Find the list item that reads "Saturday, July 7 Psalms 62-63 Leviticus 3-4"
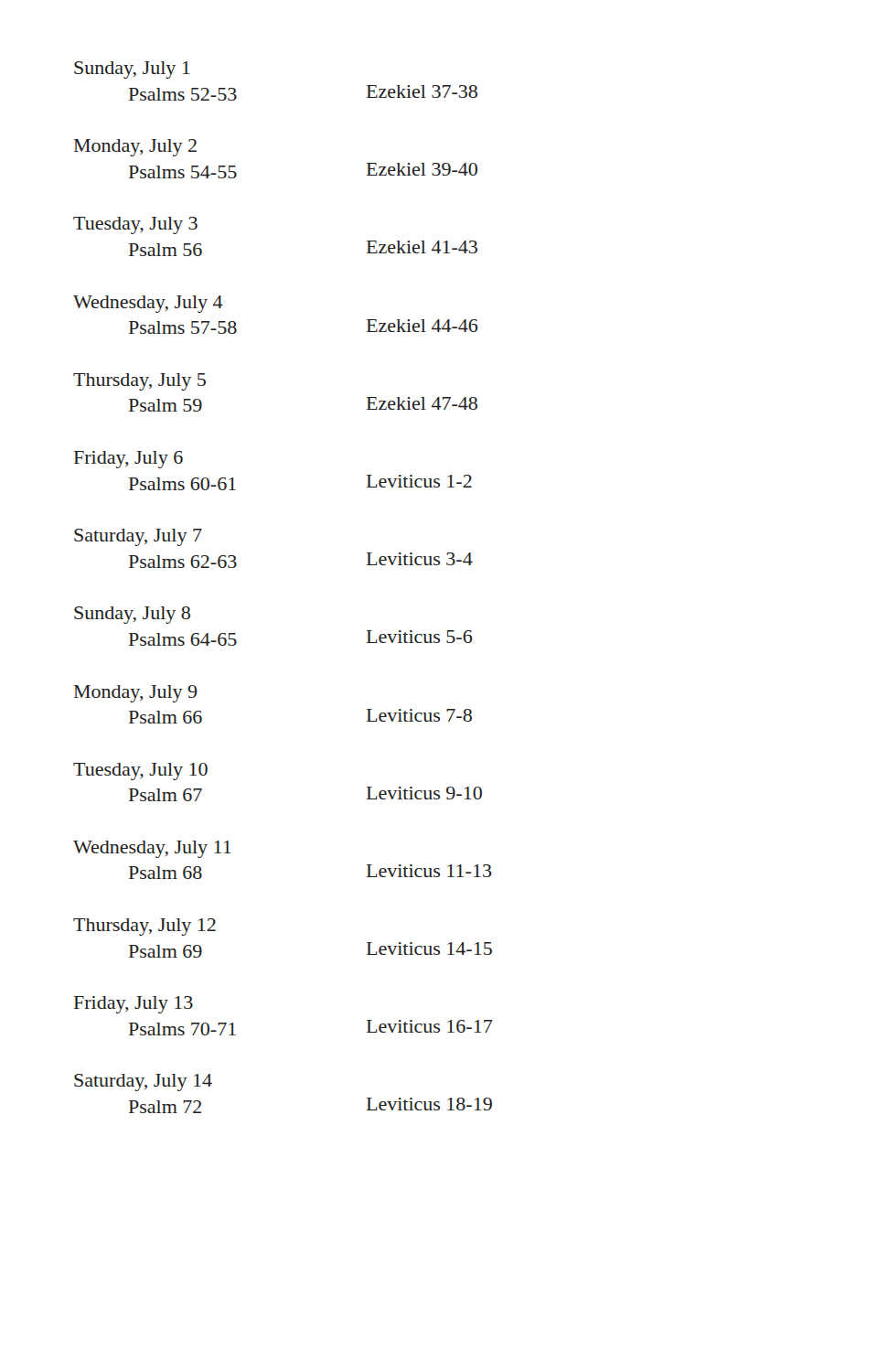 tap(138, 537)
